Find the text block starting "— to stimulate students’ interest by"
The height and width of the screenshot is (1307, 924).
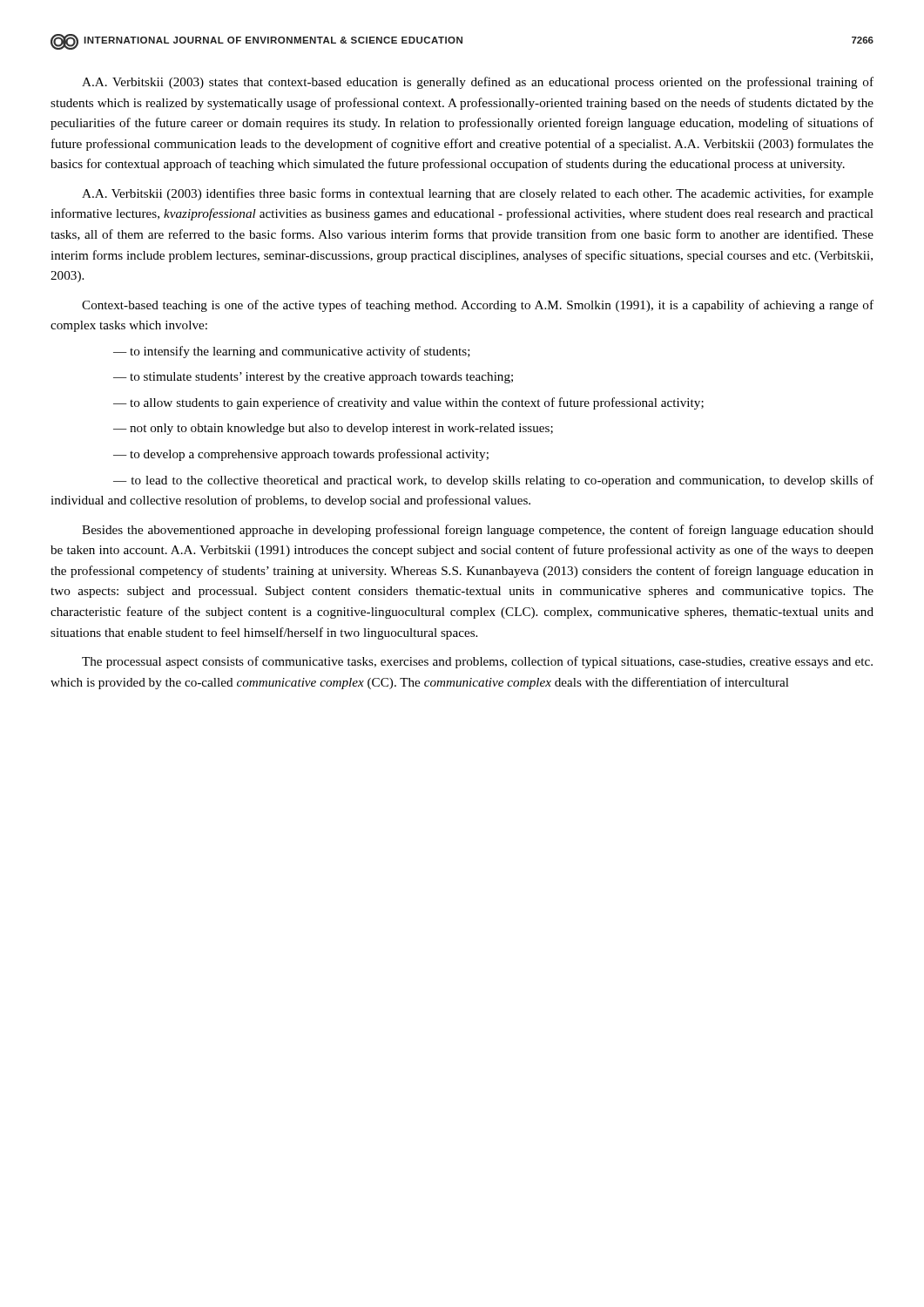pos(314,376)
